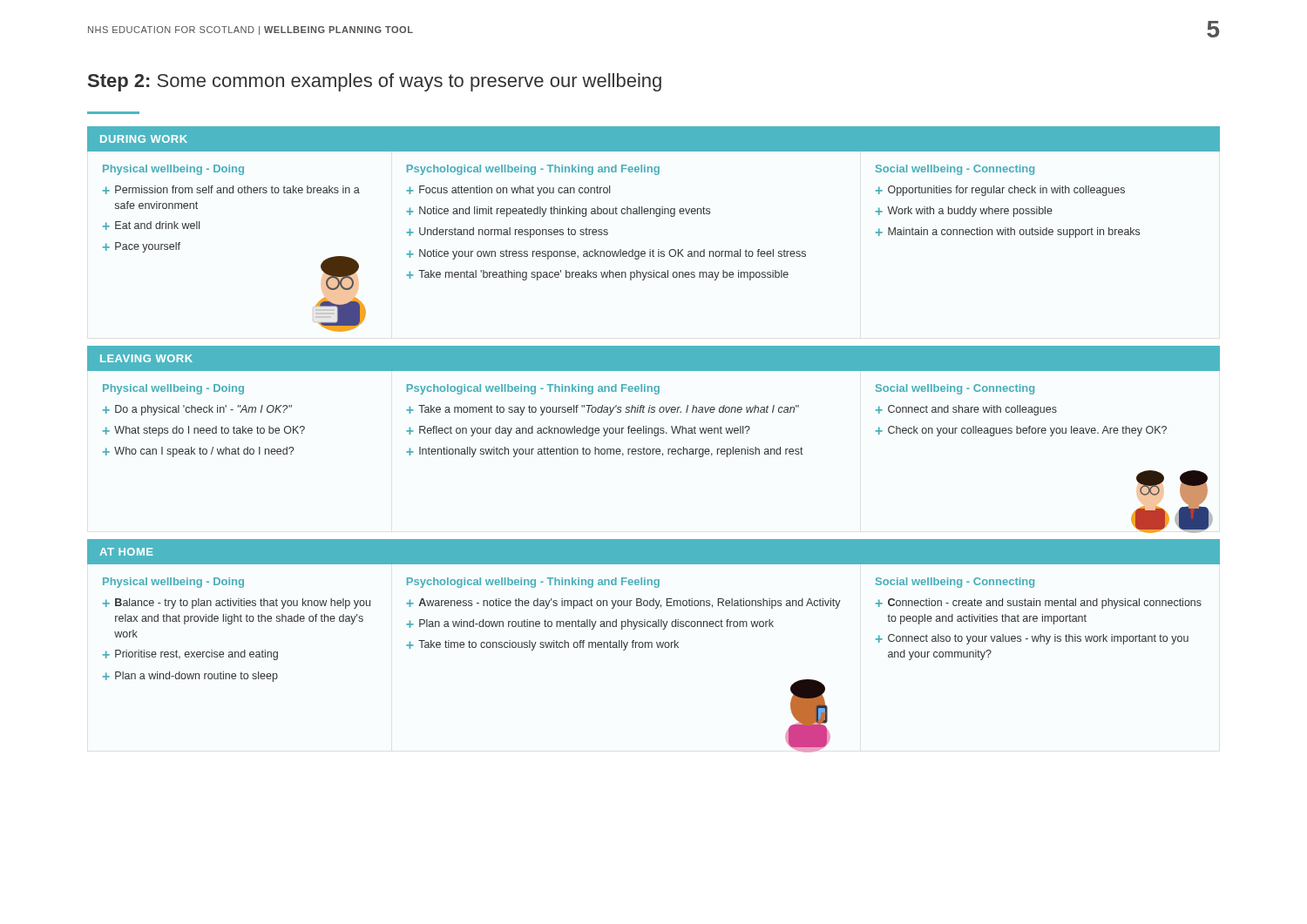The width and height of the screenshot is (1307, 924).
Task: Point to the region starting "+ Pace yourself"
Action: [142, 247]
